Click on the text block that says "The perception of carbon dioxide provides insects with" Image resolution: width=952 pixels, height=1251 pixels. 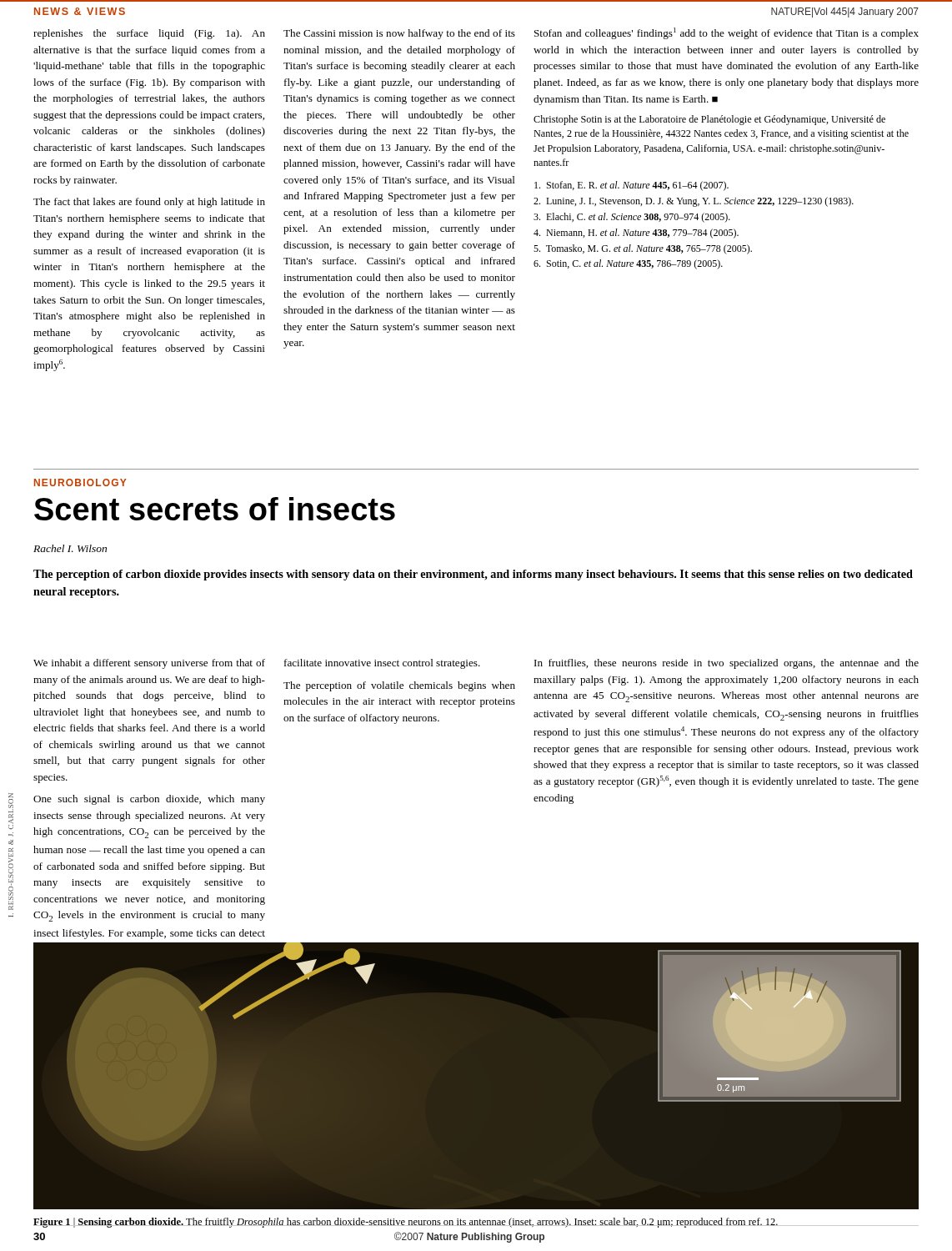(473, 582)
